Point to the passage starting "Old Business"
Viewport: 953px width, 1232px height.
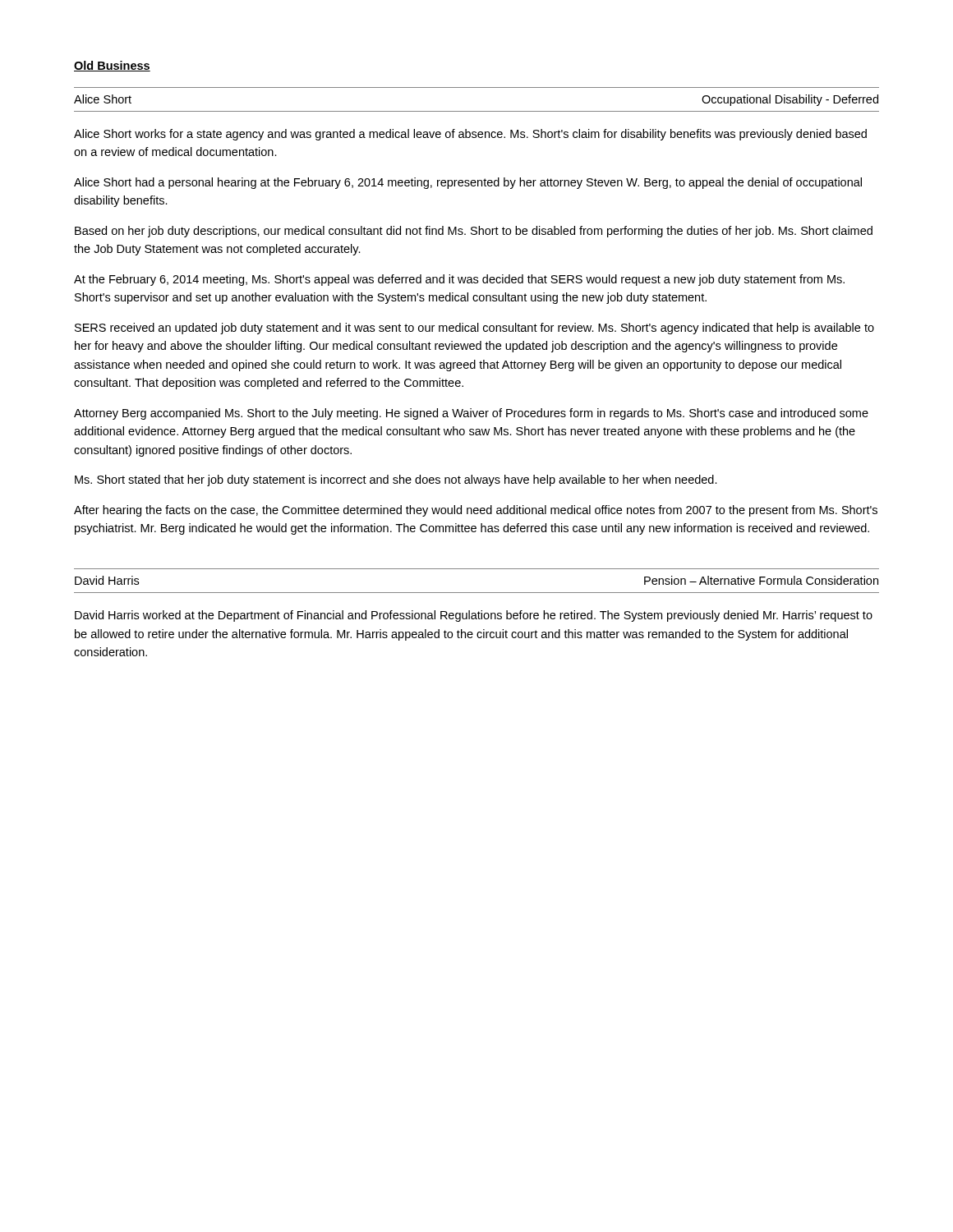[112, 66]
